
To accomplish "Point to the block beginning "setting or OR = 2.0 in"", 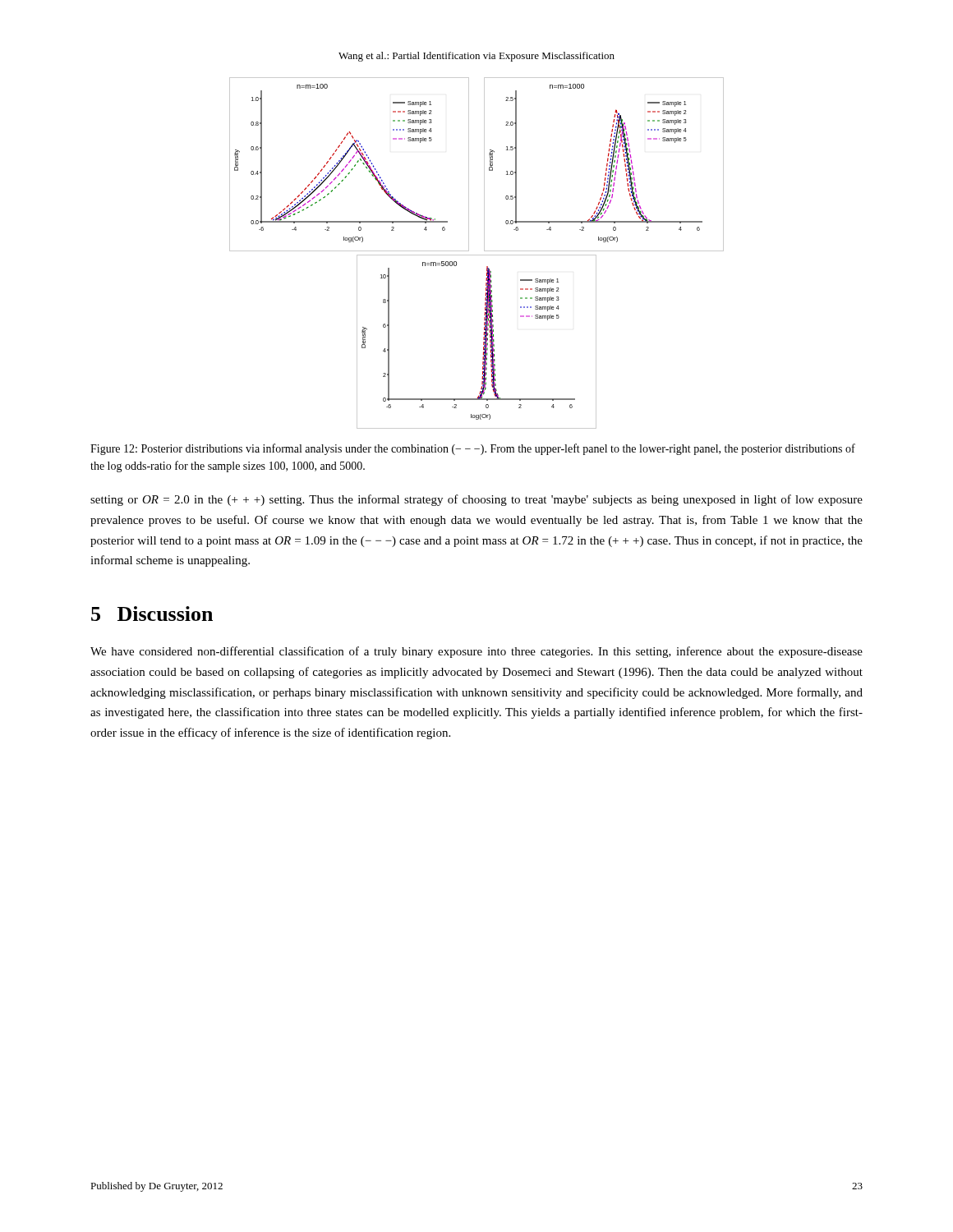I will pyautogui.click(x=476, y=530).
